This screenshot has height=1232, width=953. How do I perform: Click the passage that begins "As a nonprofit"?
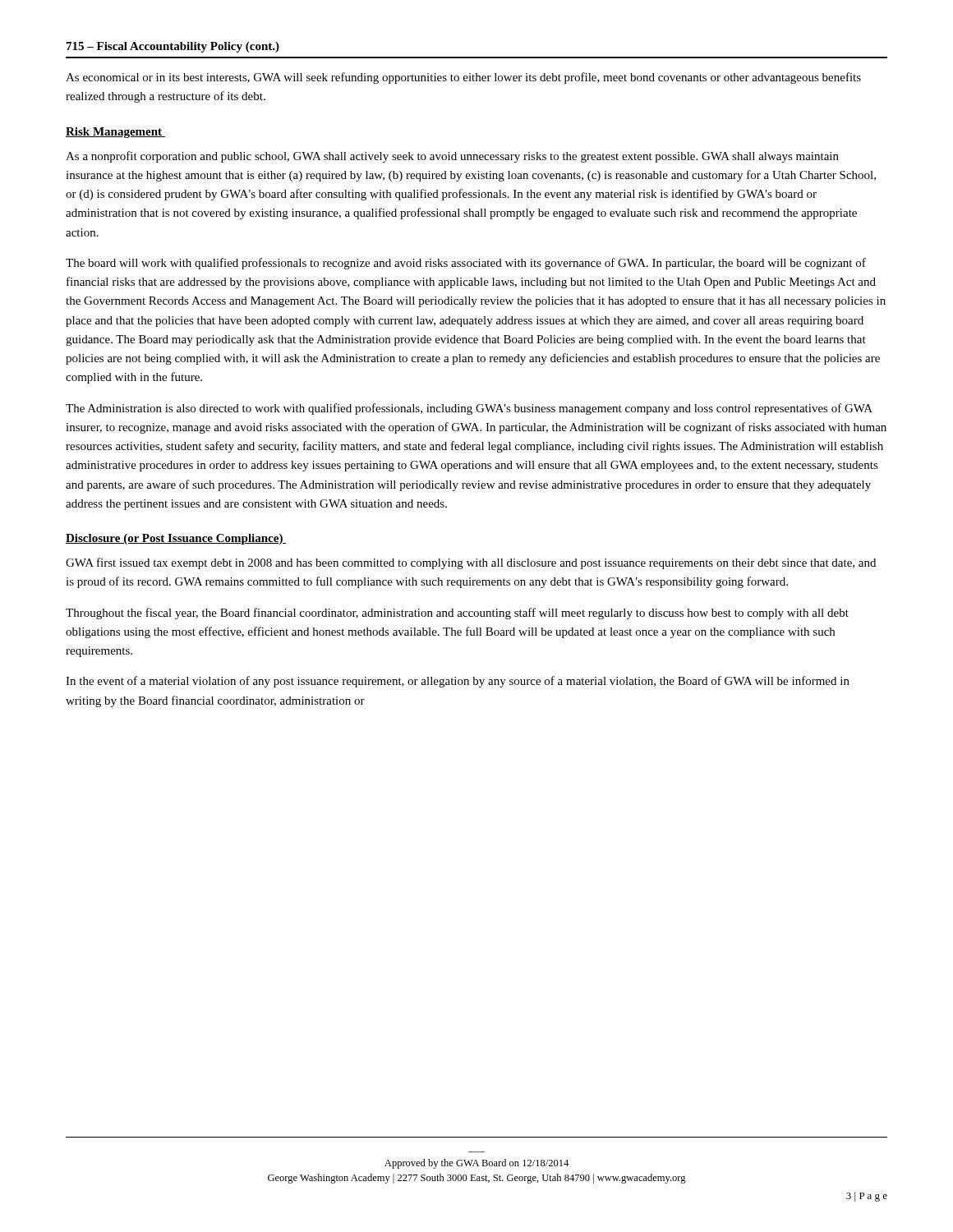point(471,194)
